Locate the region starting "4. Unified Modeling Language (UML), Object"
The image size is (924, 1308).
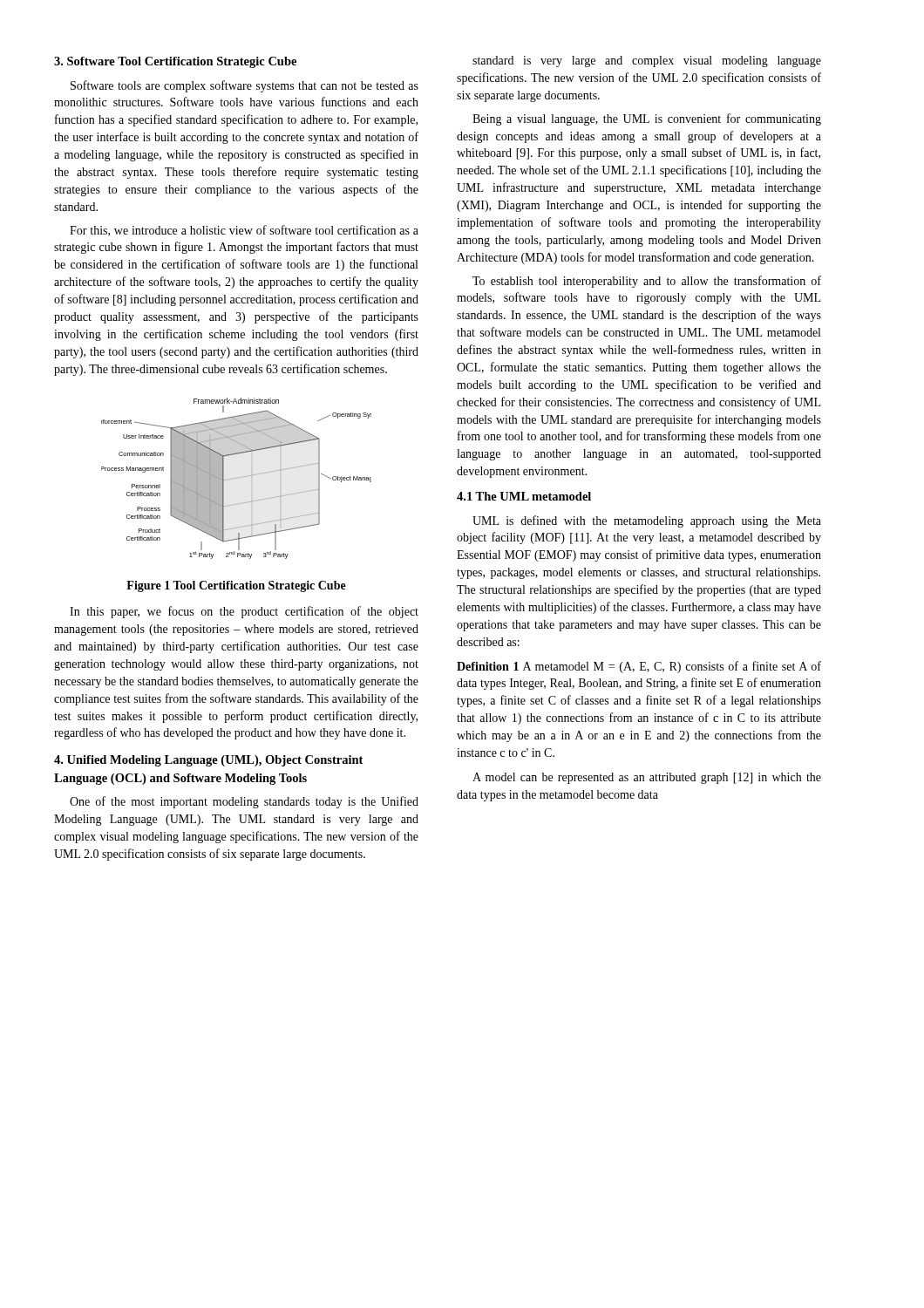tap(209, 769)
